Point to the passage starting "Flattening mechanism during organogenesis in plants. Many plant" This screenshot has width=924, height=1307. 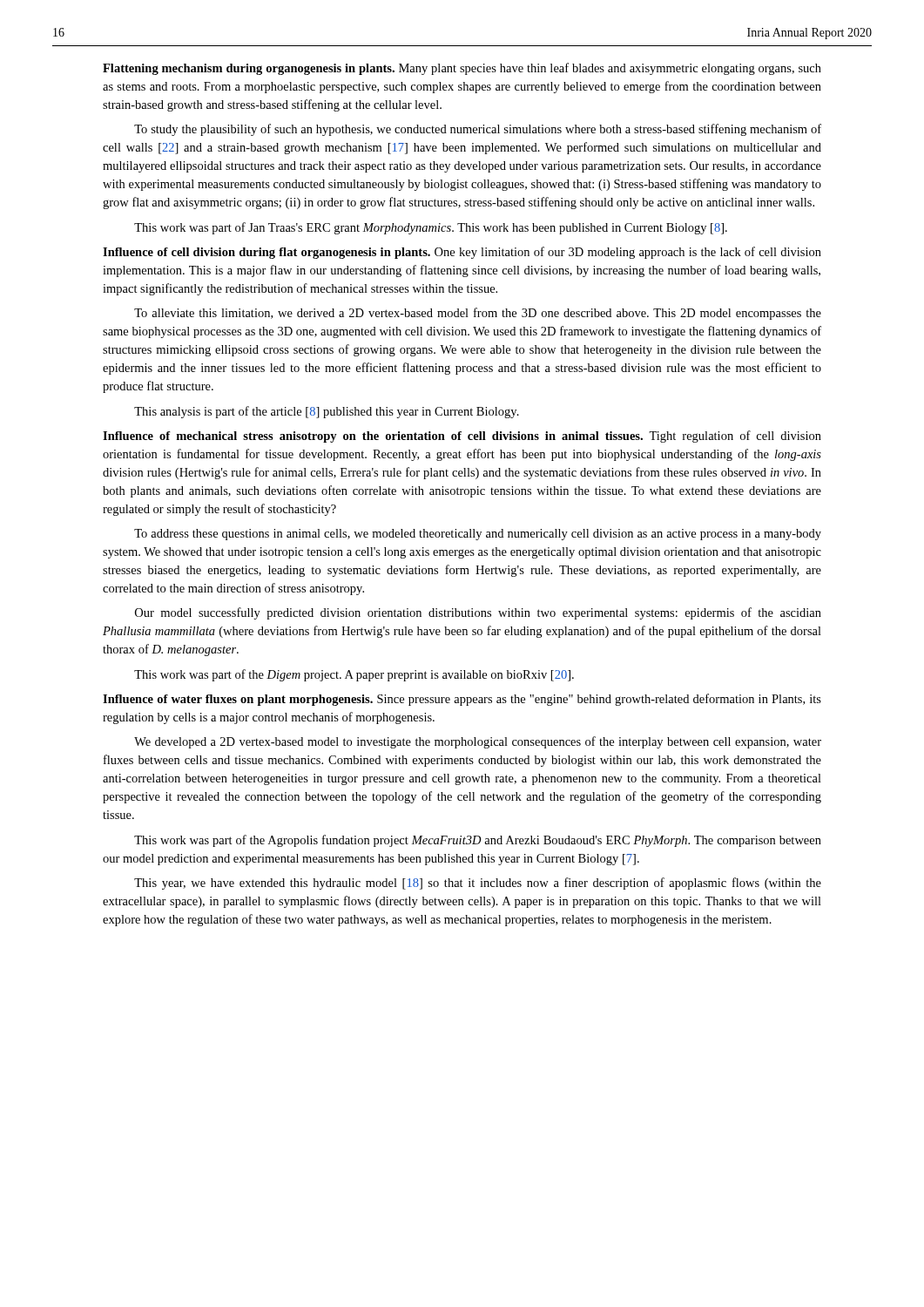(x=462, y=494)
